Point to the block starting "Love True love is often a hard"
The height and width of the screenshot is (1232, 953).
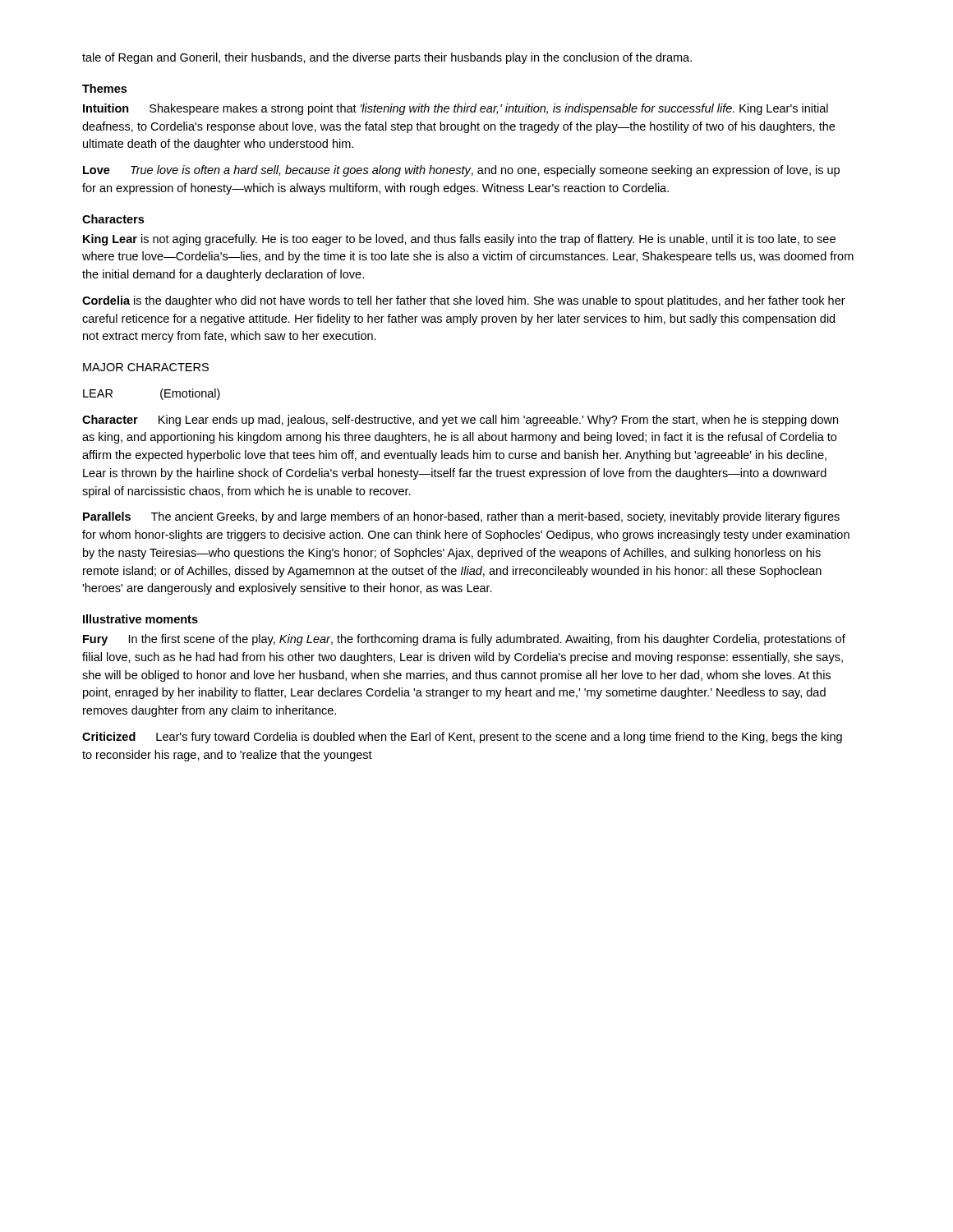[x=468, y=180]
